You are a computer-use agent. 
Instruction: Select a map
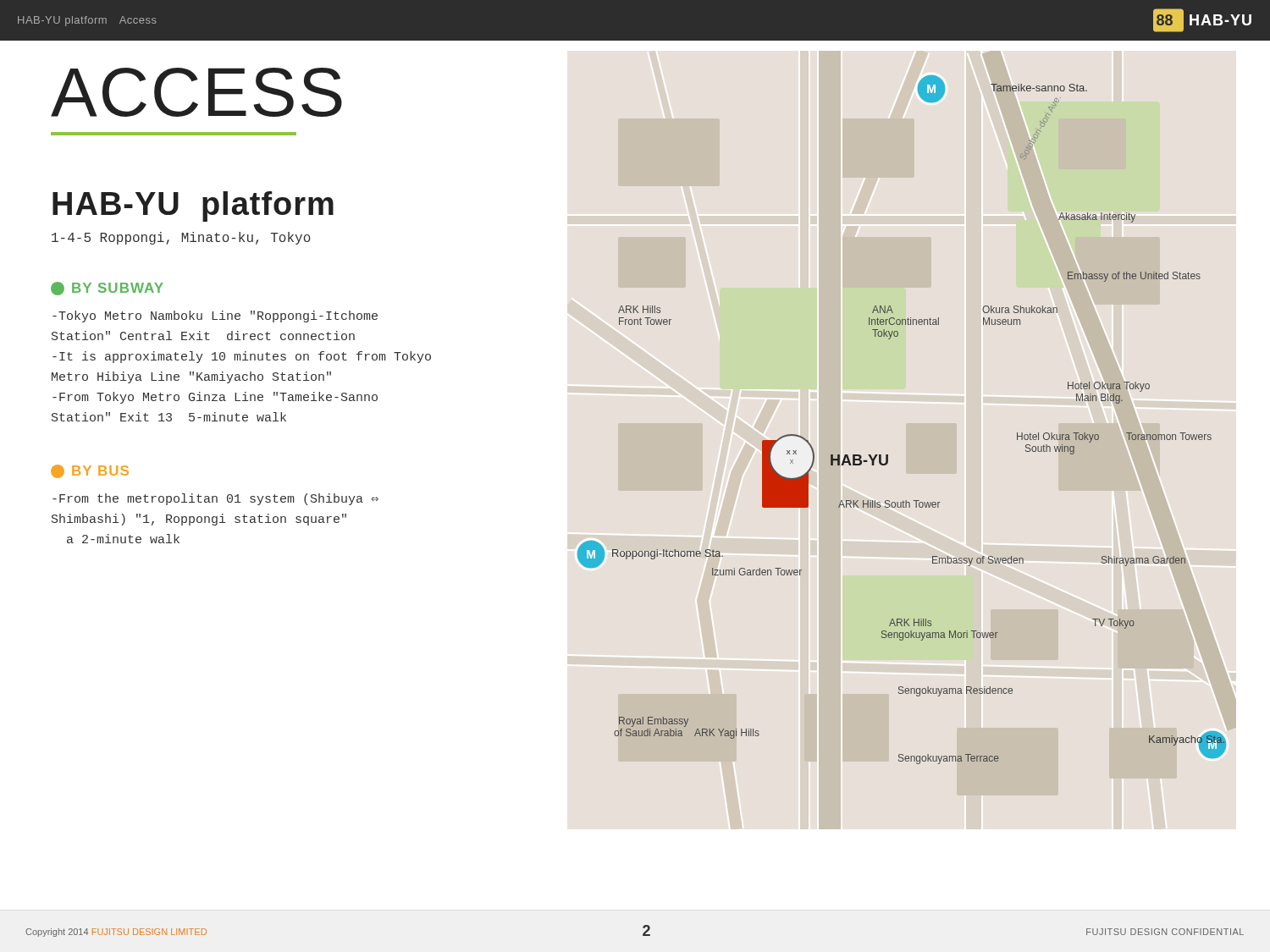pos(902,440)
